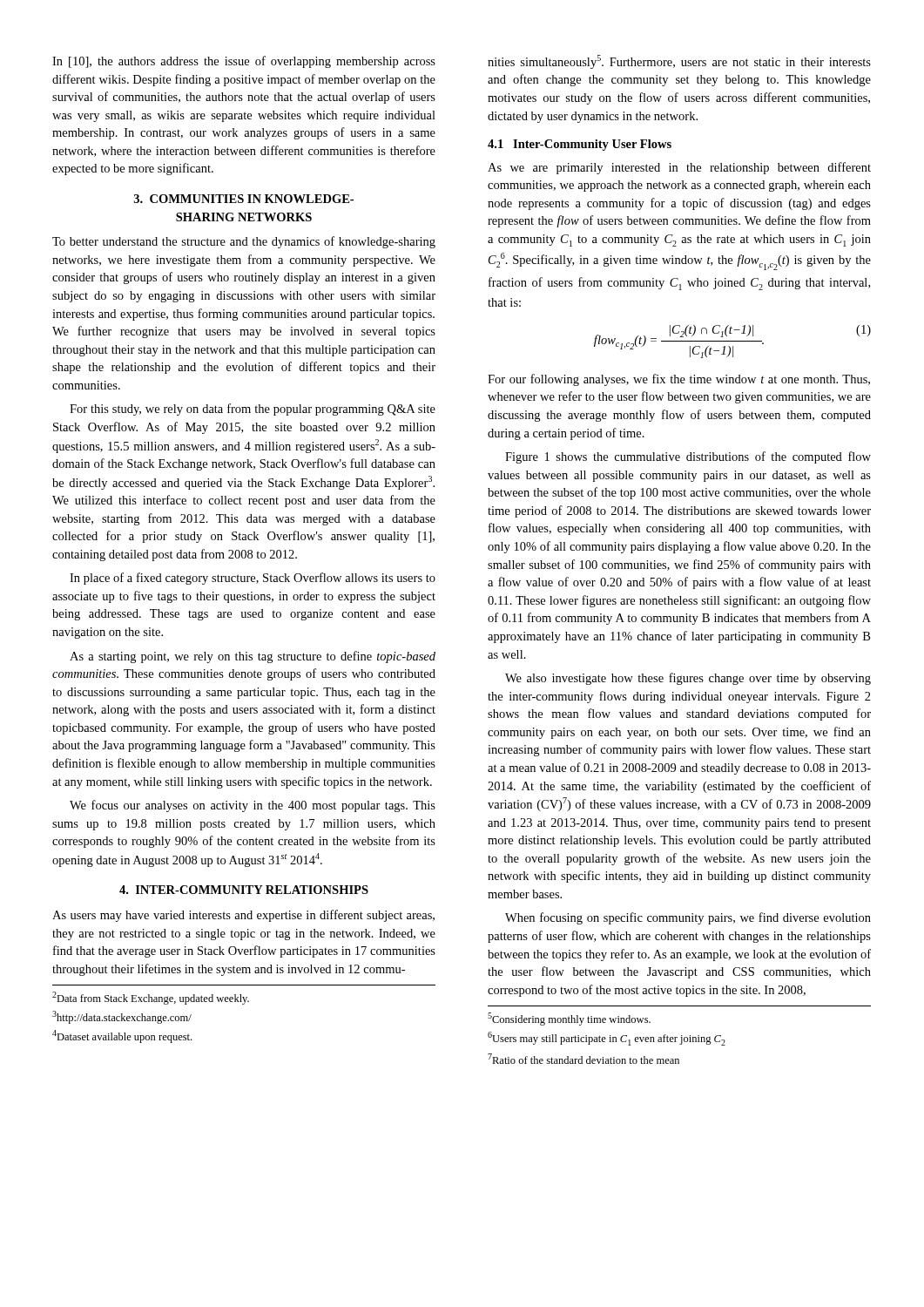Find the text starting "nities simultaneously5. Furthermore, users are not static"
The image size is (924, 1307).
[x=679, y=88]
